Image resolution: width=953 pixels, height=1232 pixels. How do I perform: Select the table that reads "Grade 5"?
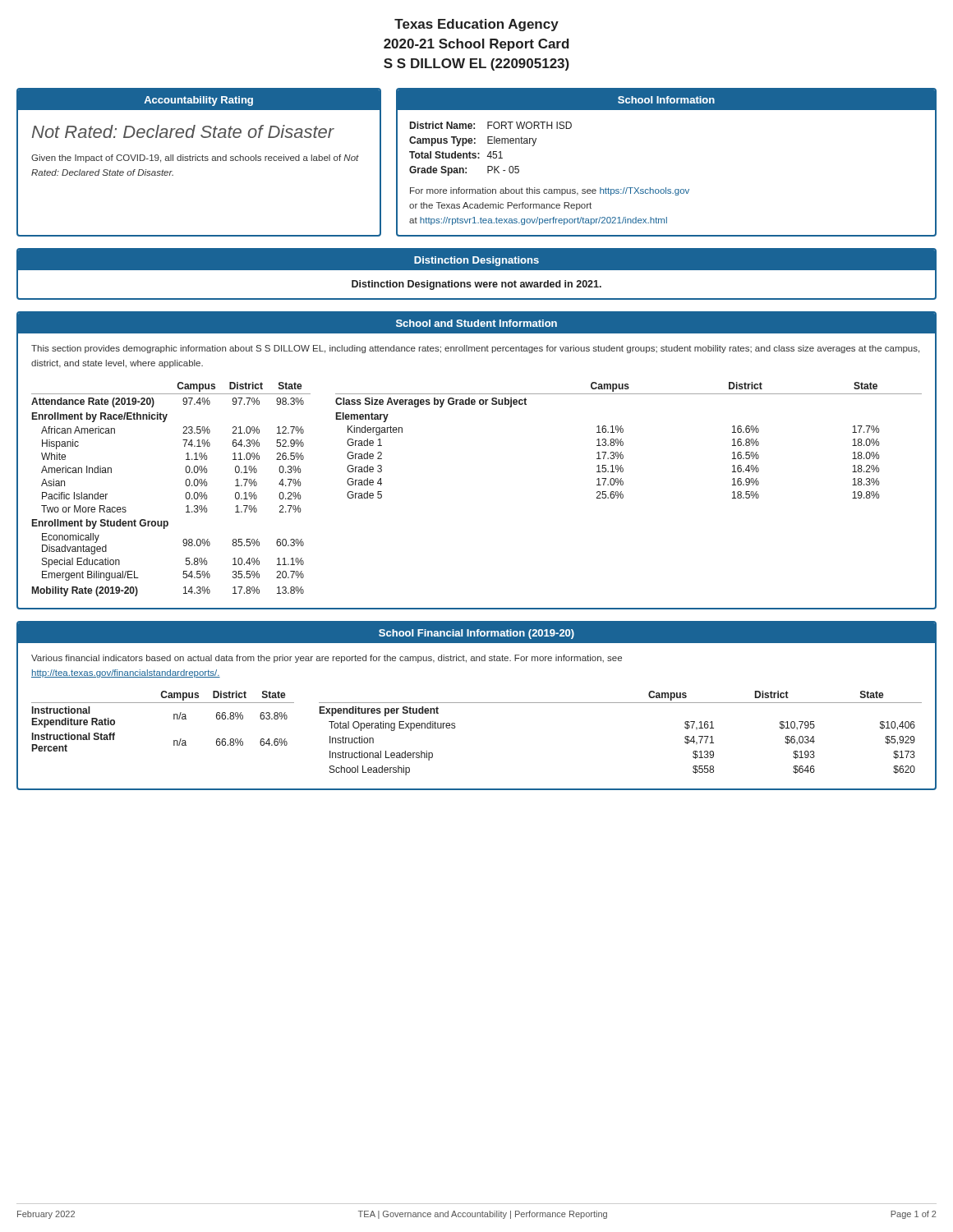point(628,441)
